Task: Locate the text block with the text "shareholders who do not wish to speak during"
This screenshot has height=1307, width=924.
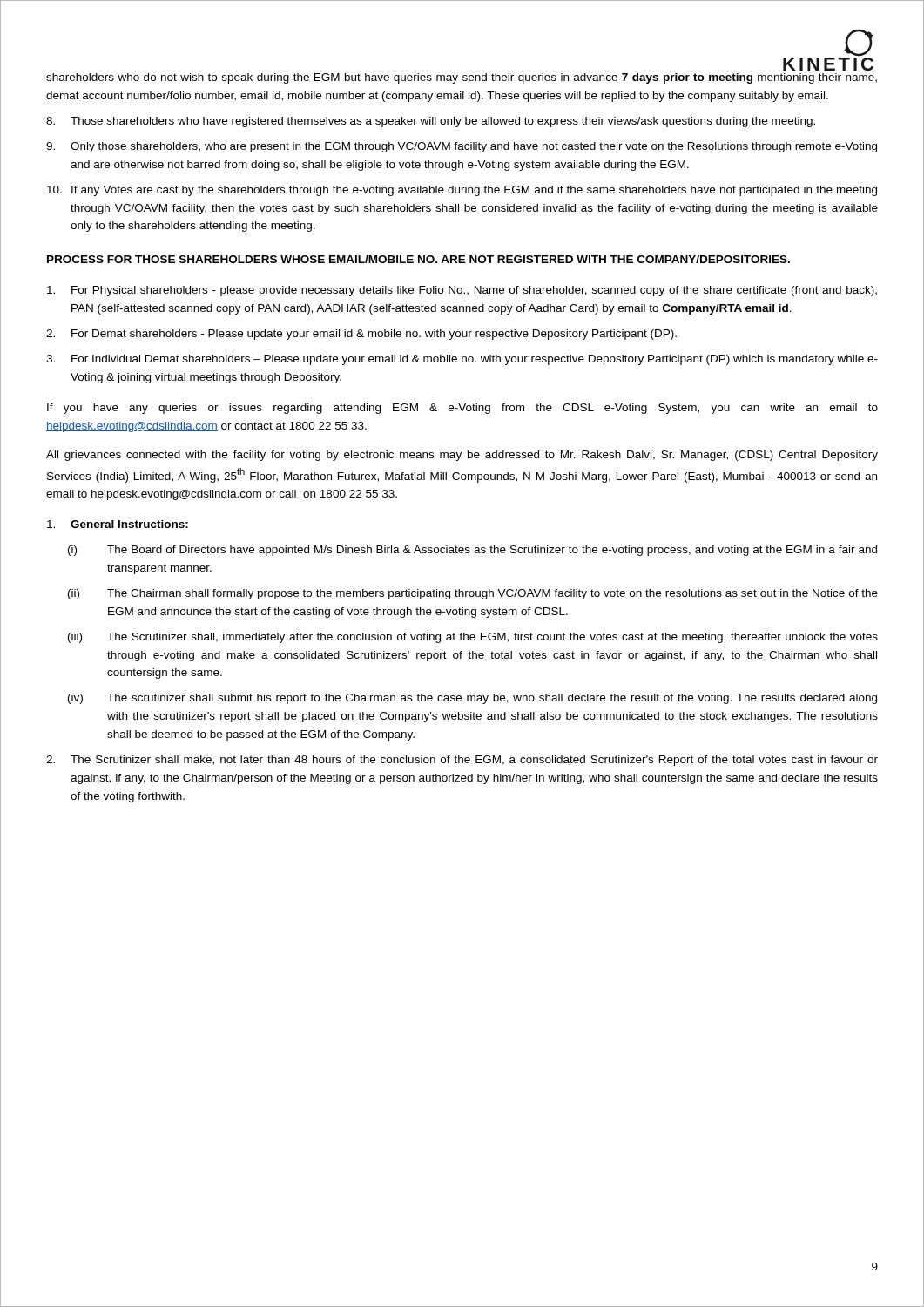Action: point(462,86)
